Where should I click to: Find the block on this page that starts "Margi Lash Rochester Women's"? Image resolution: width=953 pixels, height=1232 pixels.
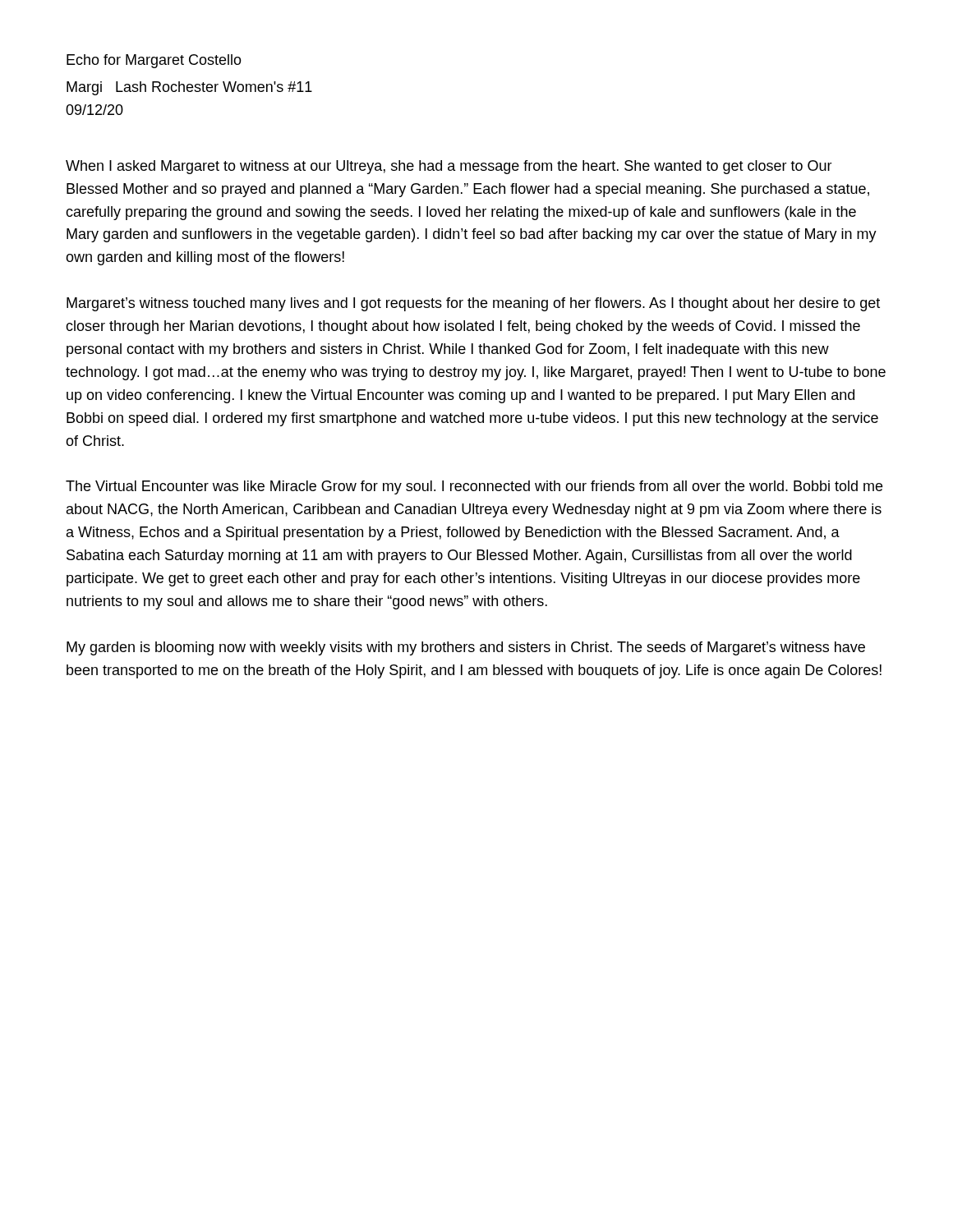tap(189, 98)
